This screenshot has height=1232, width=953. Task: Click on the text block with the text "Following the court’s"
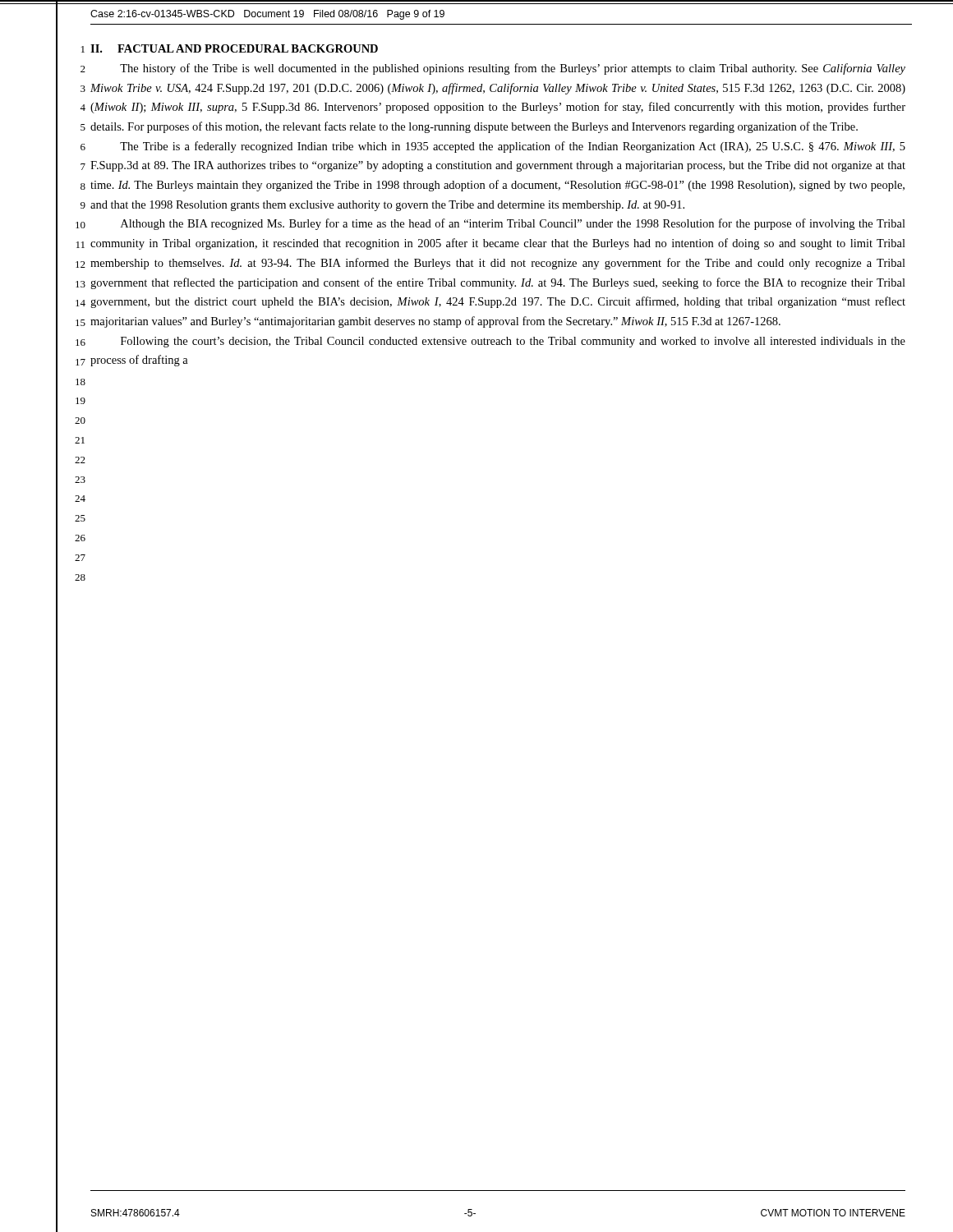click(498, 350)
